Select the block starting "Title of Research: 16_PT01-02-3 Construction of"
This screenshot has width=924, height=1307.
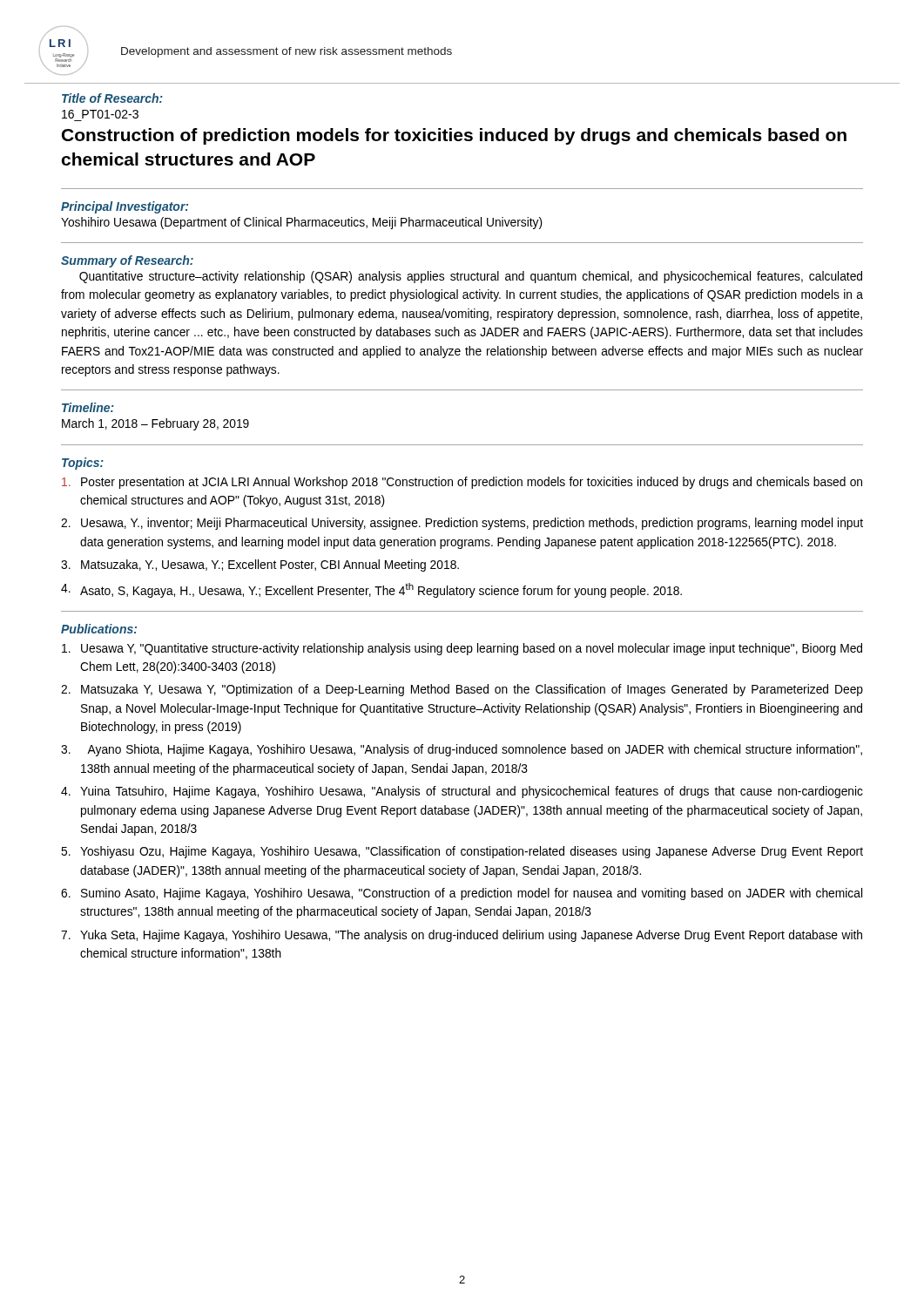point(462,132)
